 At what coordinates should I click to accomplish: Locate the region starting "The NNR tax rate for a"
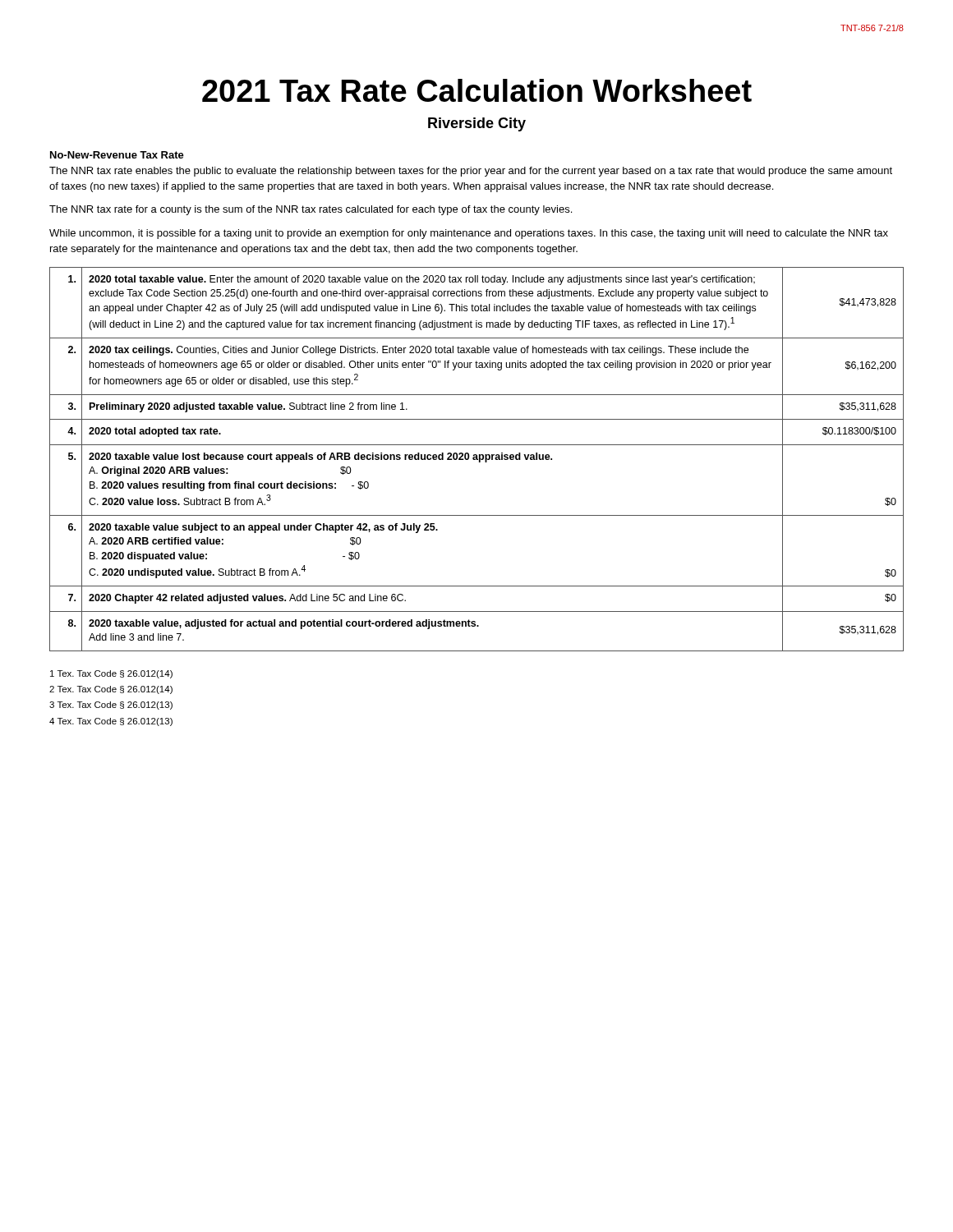311,209
